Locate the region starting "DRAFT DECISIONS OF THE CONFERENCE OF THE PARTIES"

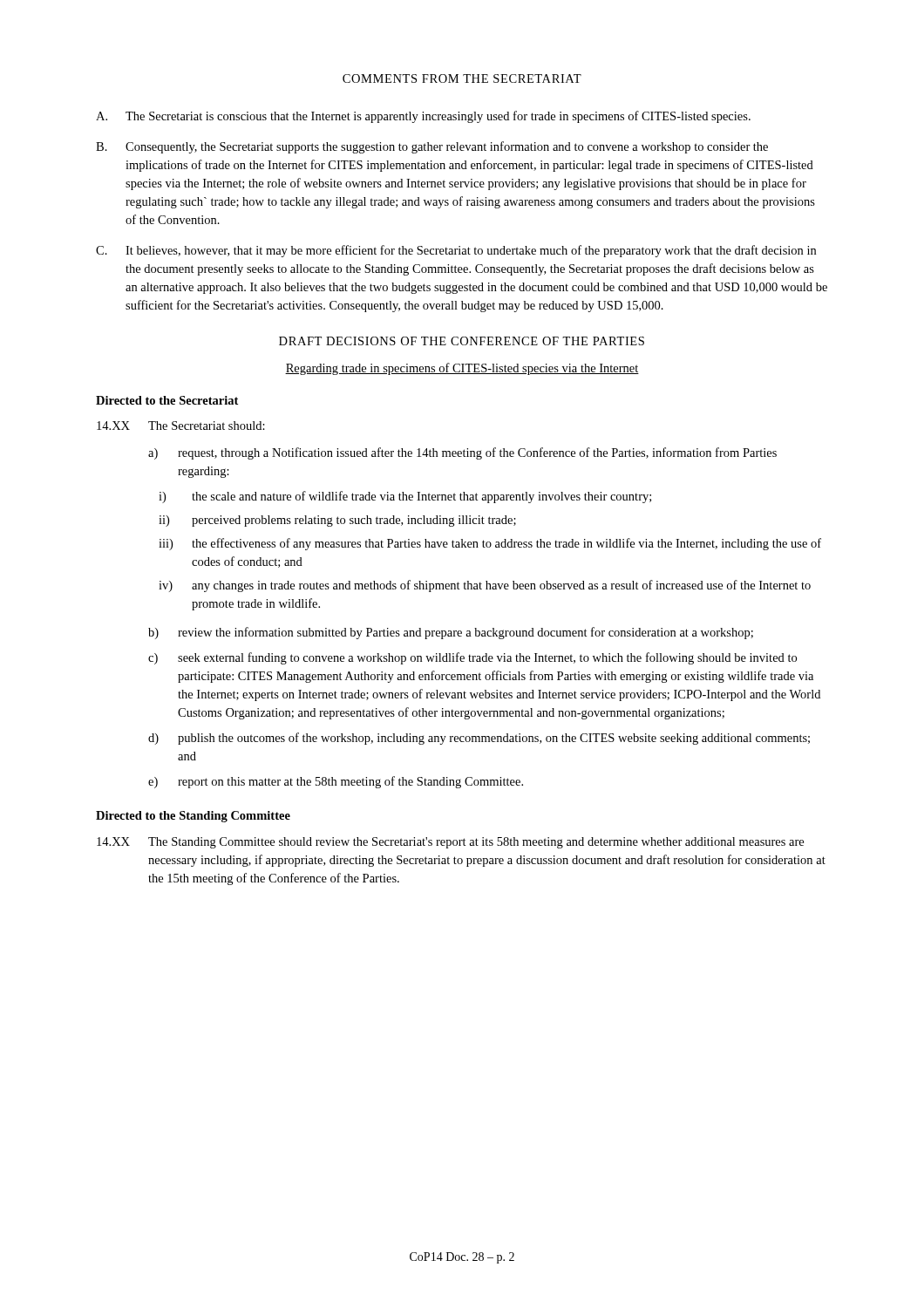point(462,341)
